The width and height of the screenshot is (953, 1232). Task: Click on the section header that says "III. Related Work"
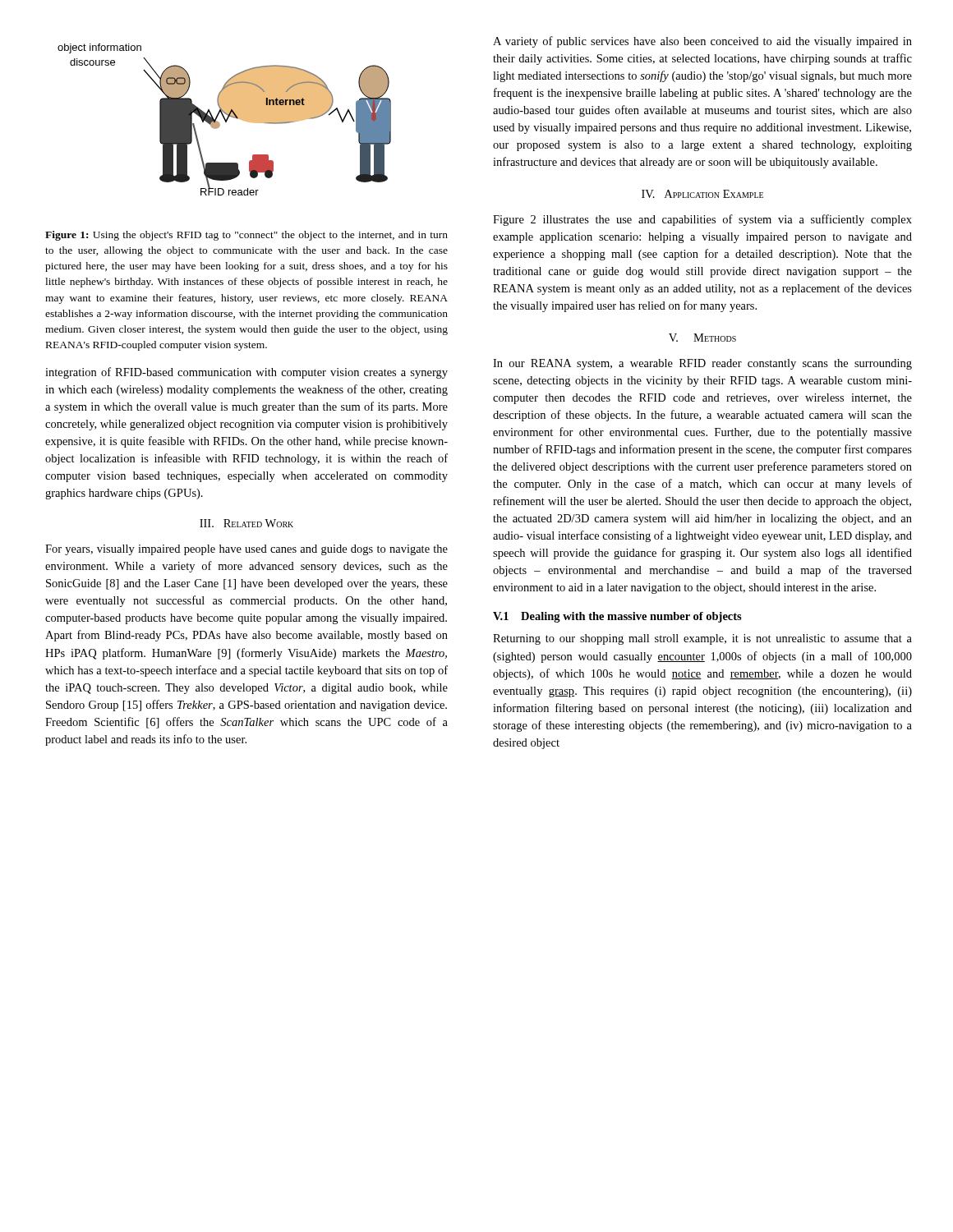click(246, 524)
